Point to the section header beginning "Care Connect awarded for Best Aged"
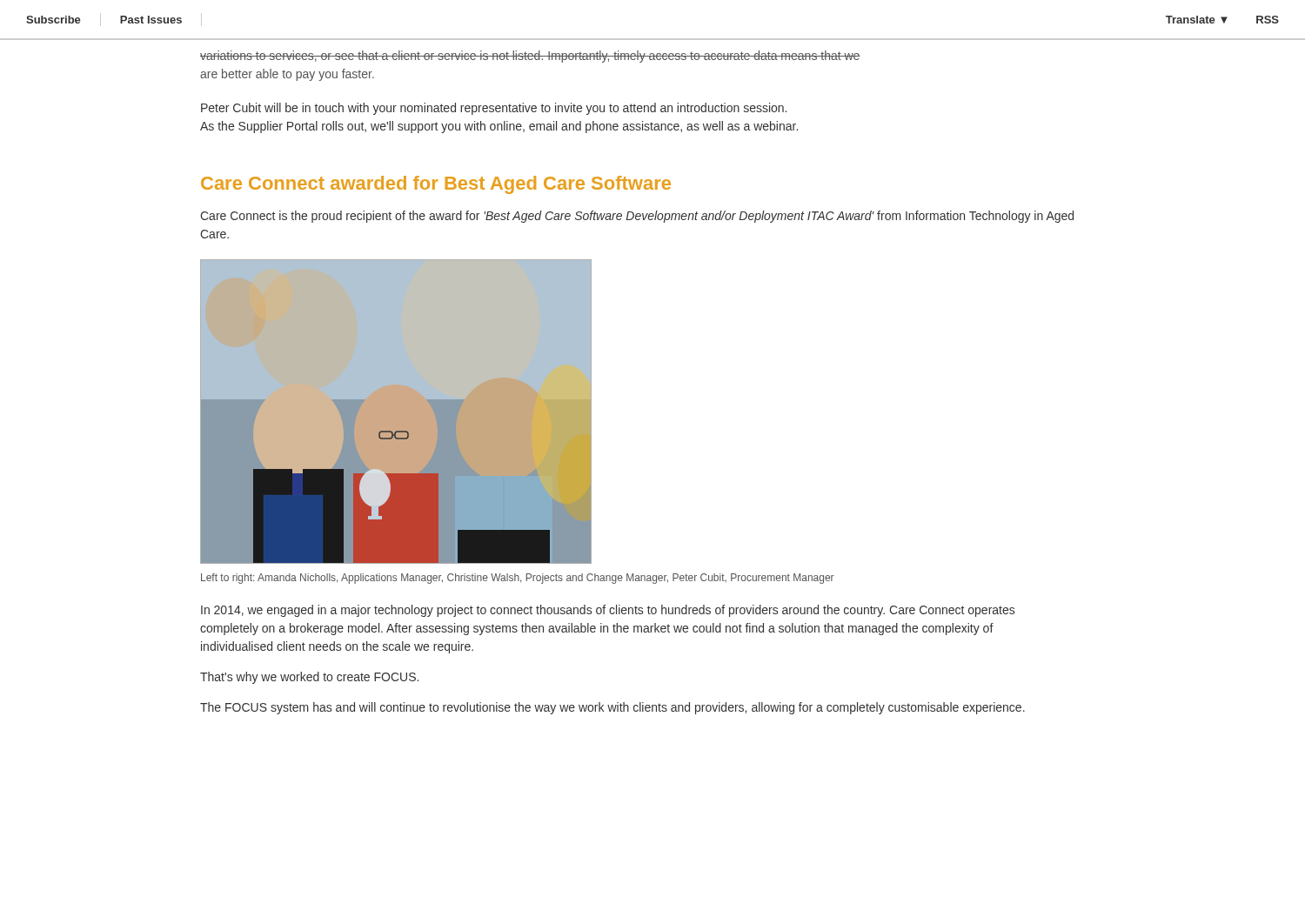The width and height of the screenshot is (1305, 924). (436, 183)
